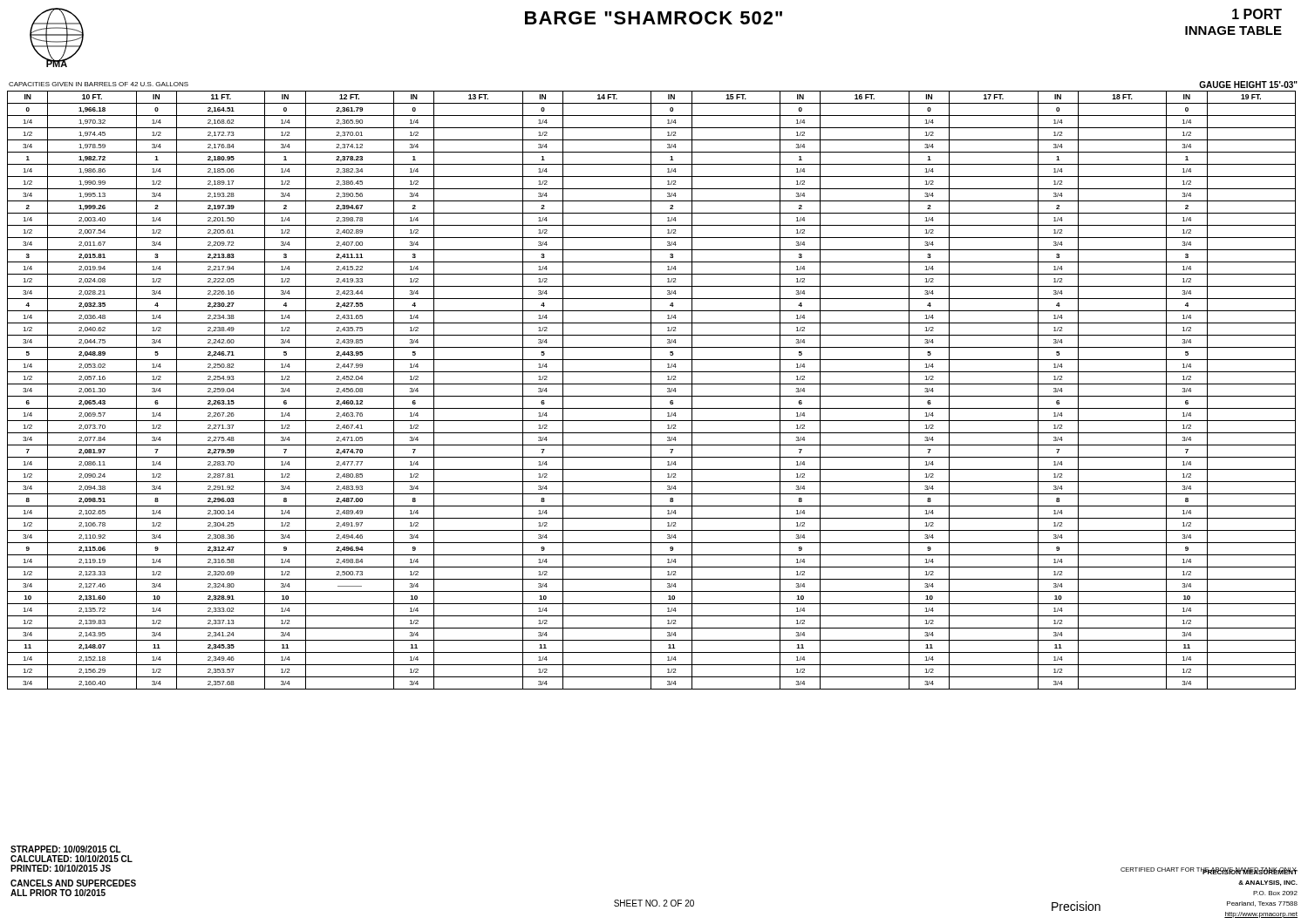Find the text block that says "CAPACITIES GIVEN IN BARRELS OF 42"
Image resolution: width=1308 pixels, height=924 pixels.
[x=99, y=84]
